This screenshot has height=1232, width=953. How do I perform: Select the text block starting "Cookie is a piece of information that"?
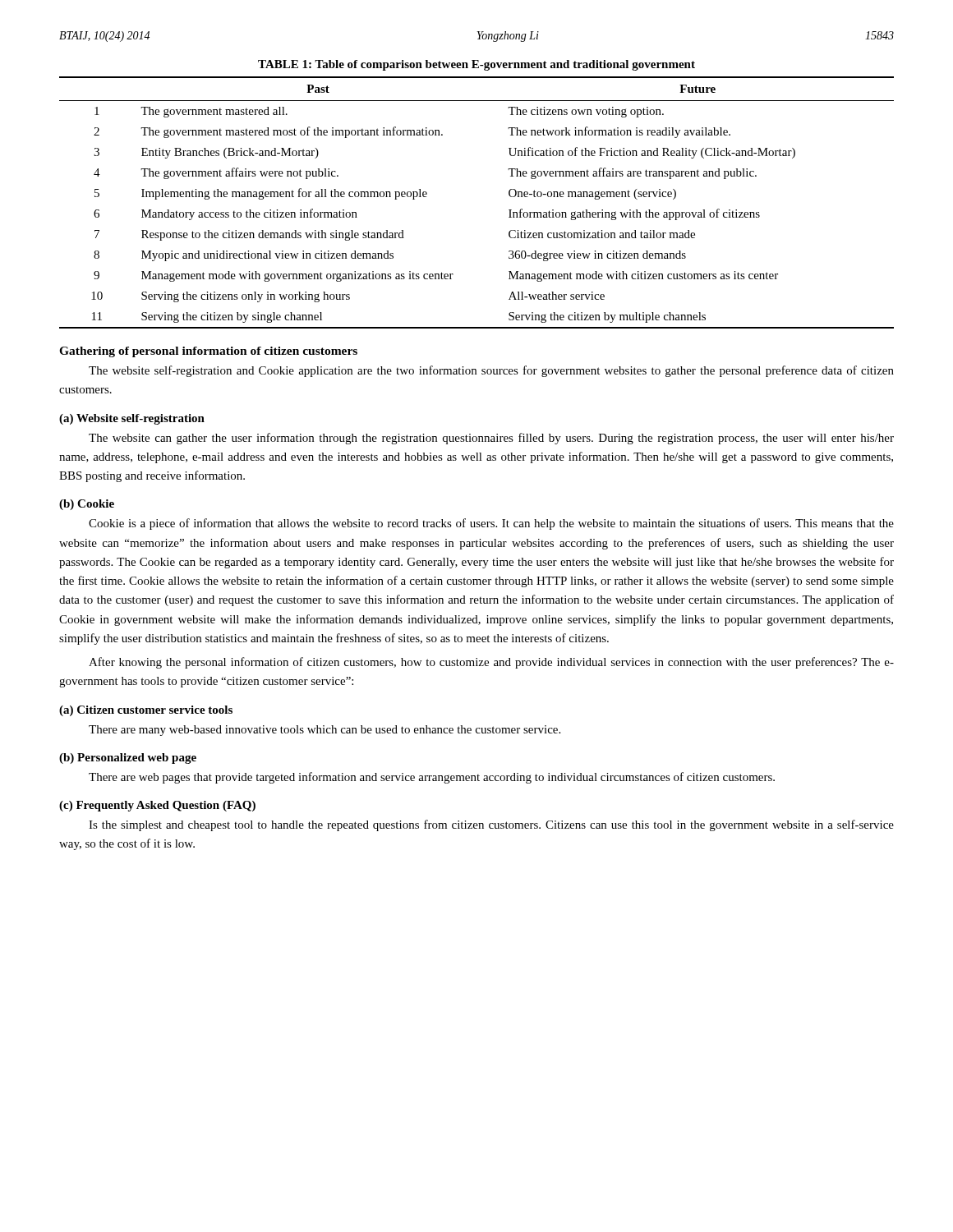pos(476,581)
